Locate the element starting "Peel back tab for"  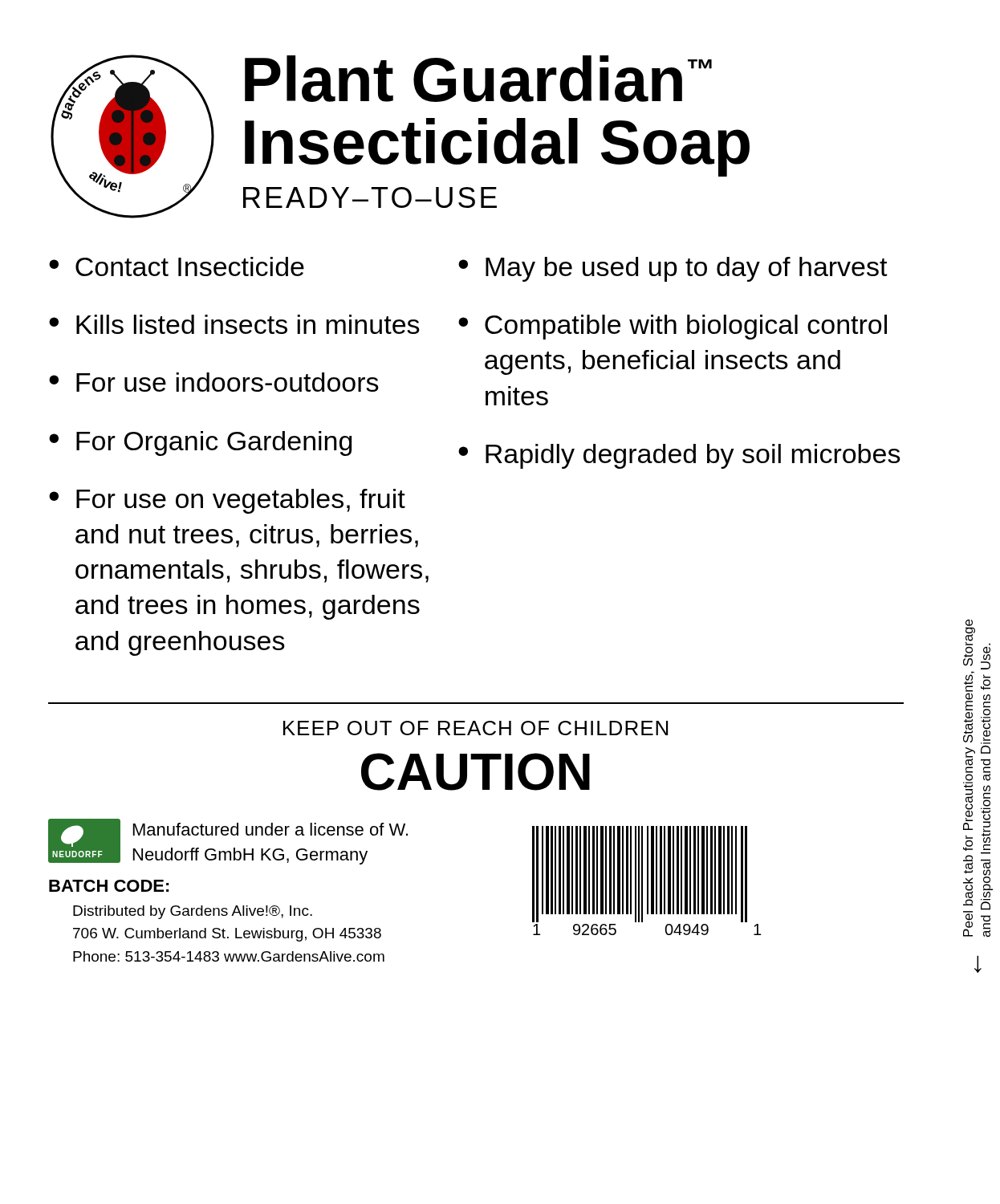[978, 778]
